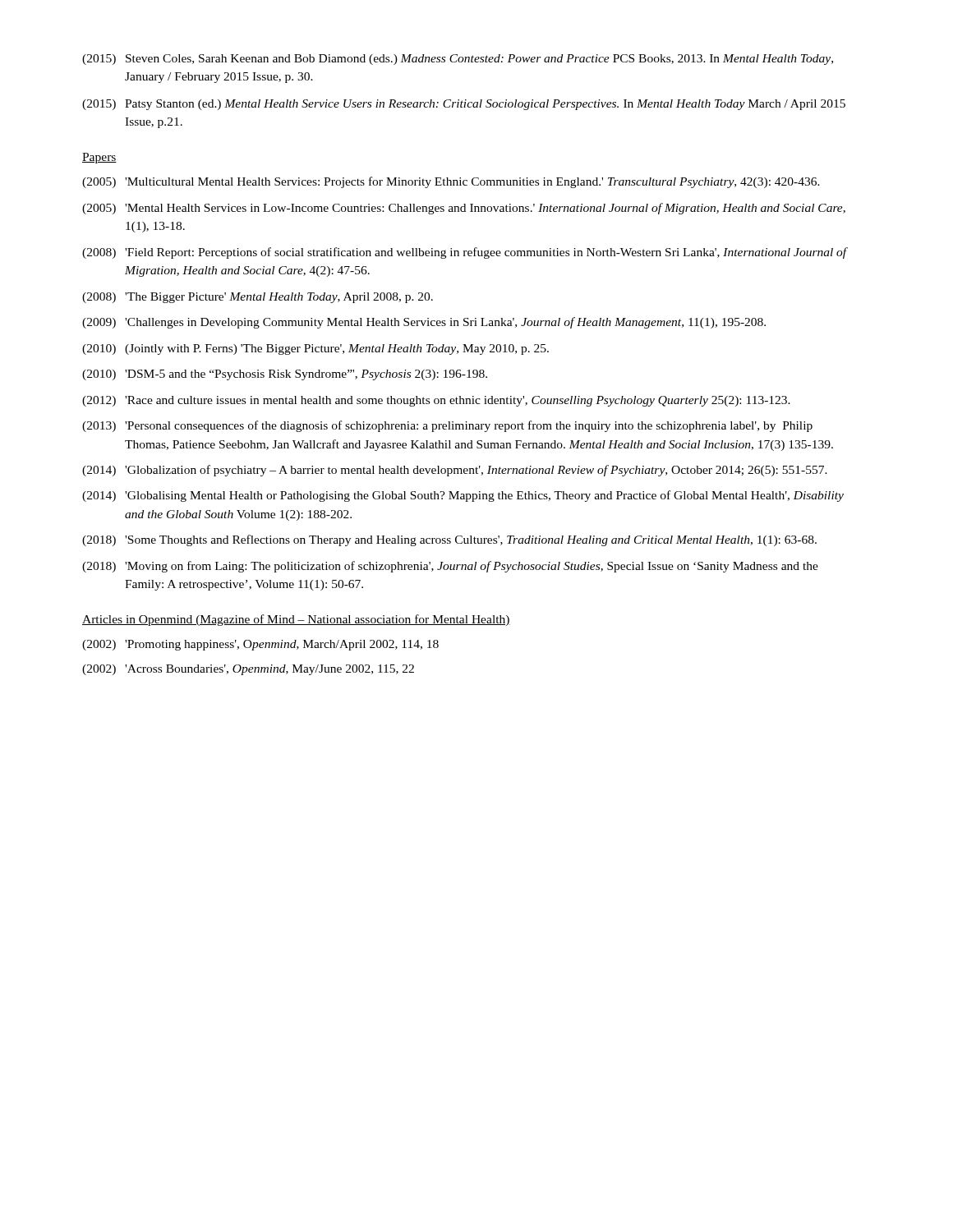This screenshot has width=953, height=1232.
Task: Click the passage that begins "(2002) 'Promoting happiness', Openmind, March/April 2002,"
Action: [x=260, y=645]
